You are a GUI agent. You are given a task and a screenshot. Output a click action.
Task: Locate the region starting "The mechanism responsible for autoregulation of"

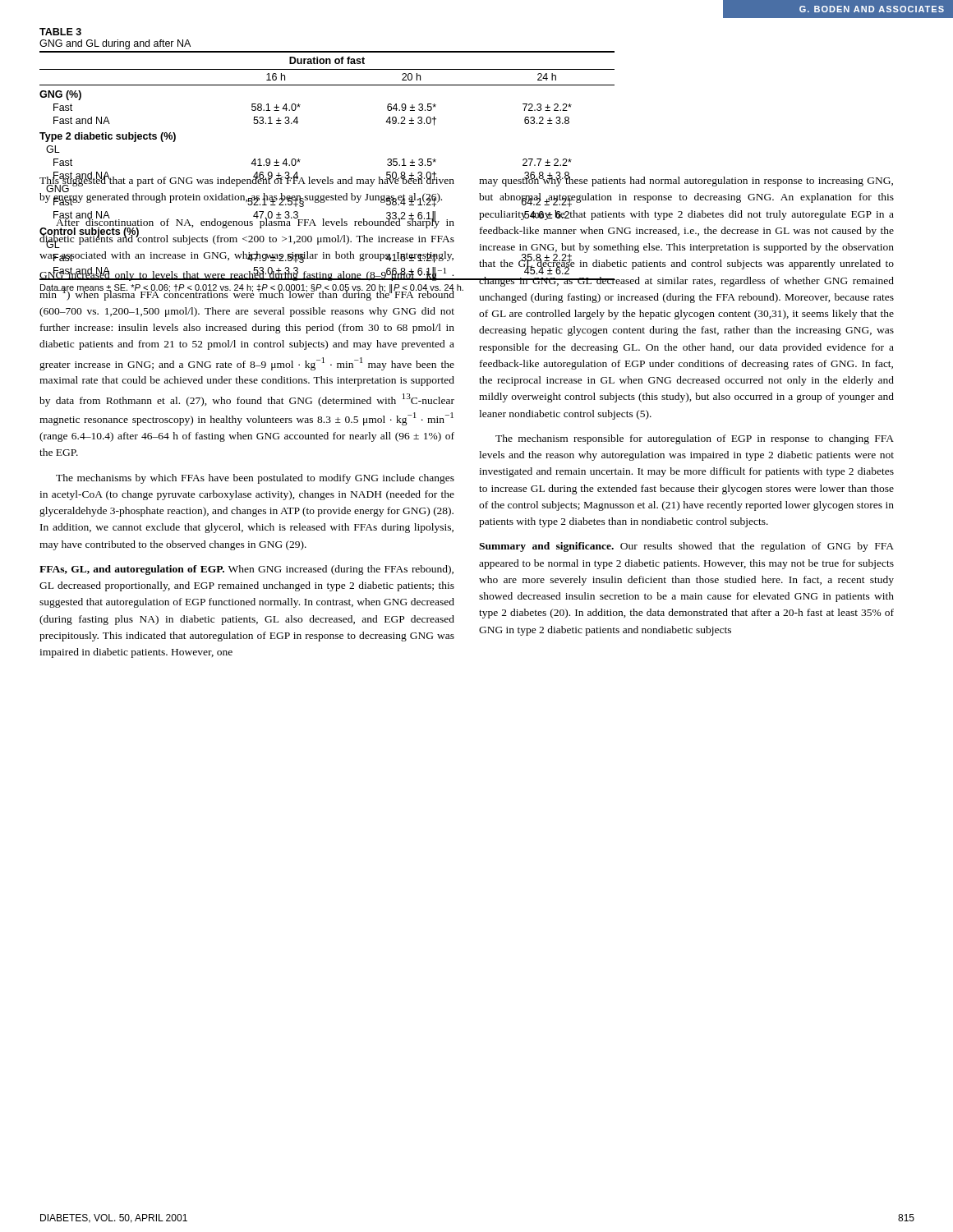[x=686, y=480]
